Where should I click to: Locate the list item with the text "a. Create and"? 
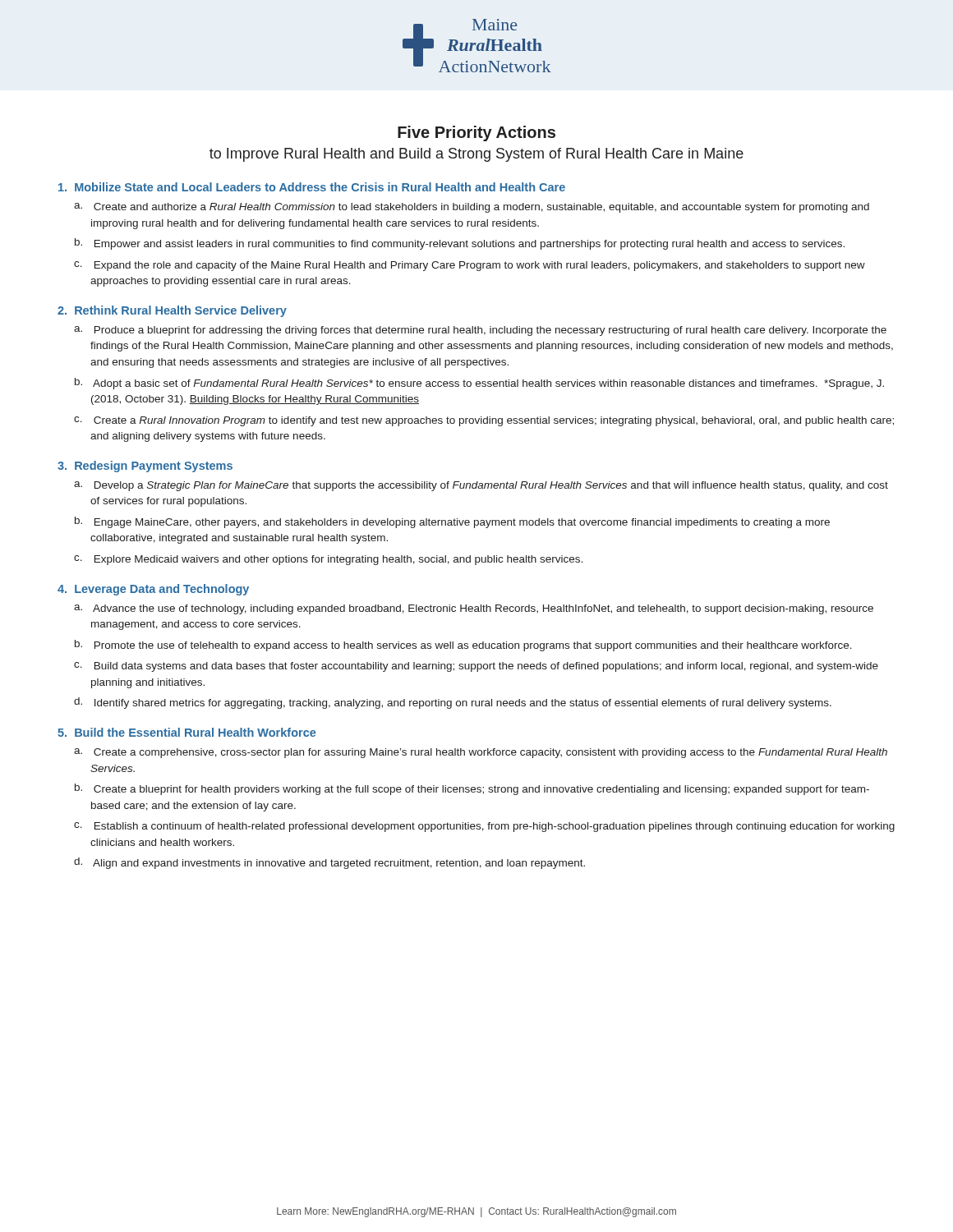(x=485, y=215)
